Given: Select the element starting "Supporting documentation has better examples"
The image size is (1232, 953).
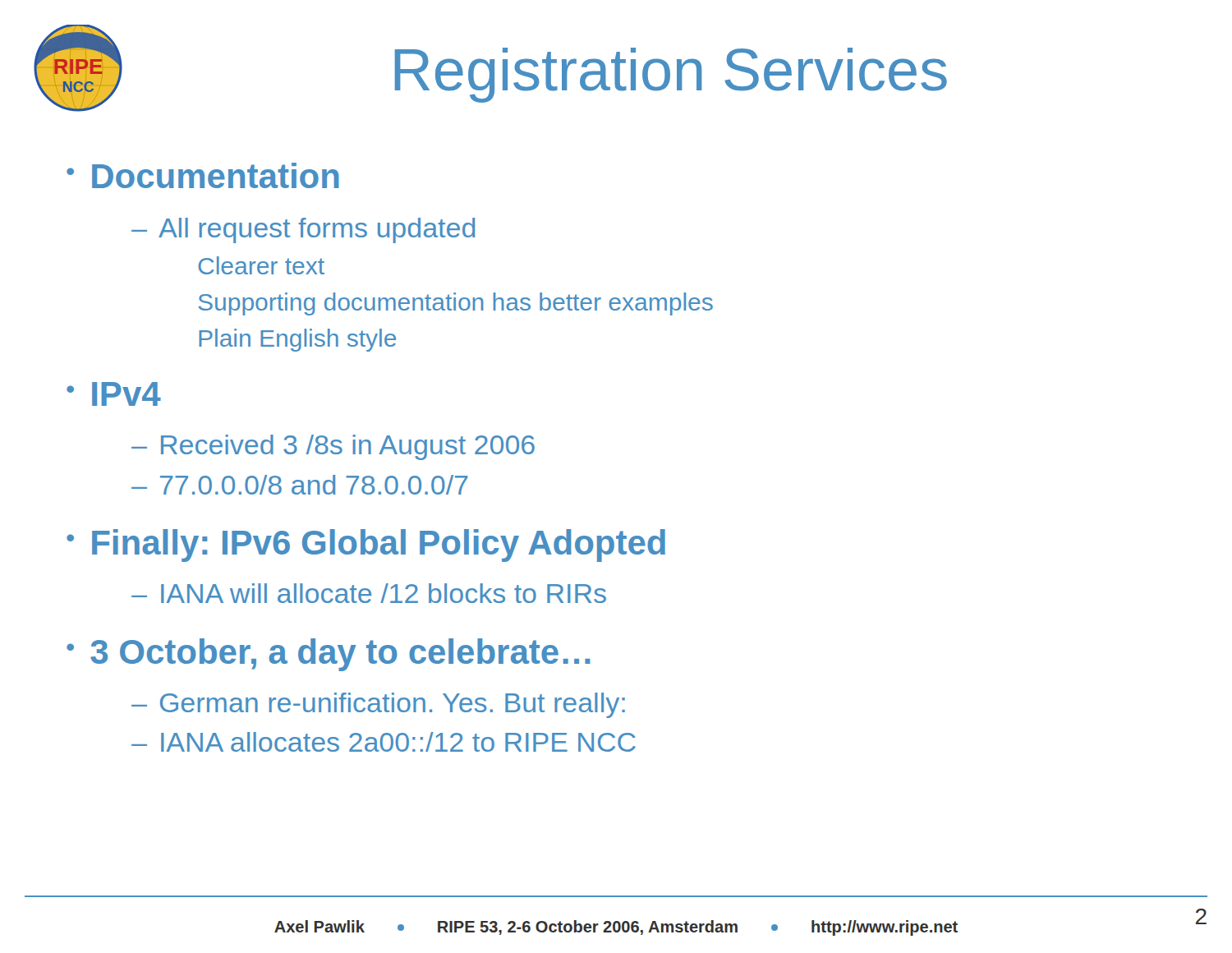Looking at the screenshot, I should (x=455, y=302).
